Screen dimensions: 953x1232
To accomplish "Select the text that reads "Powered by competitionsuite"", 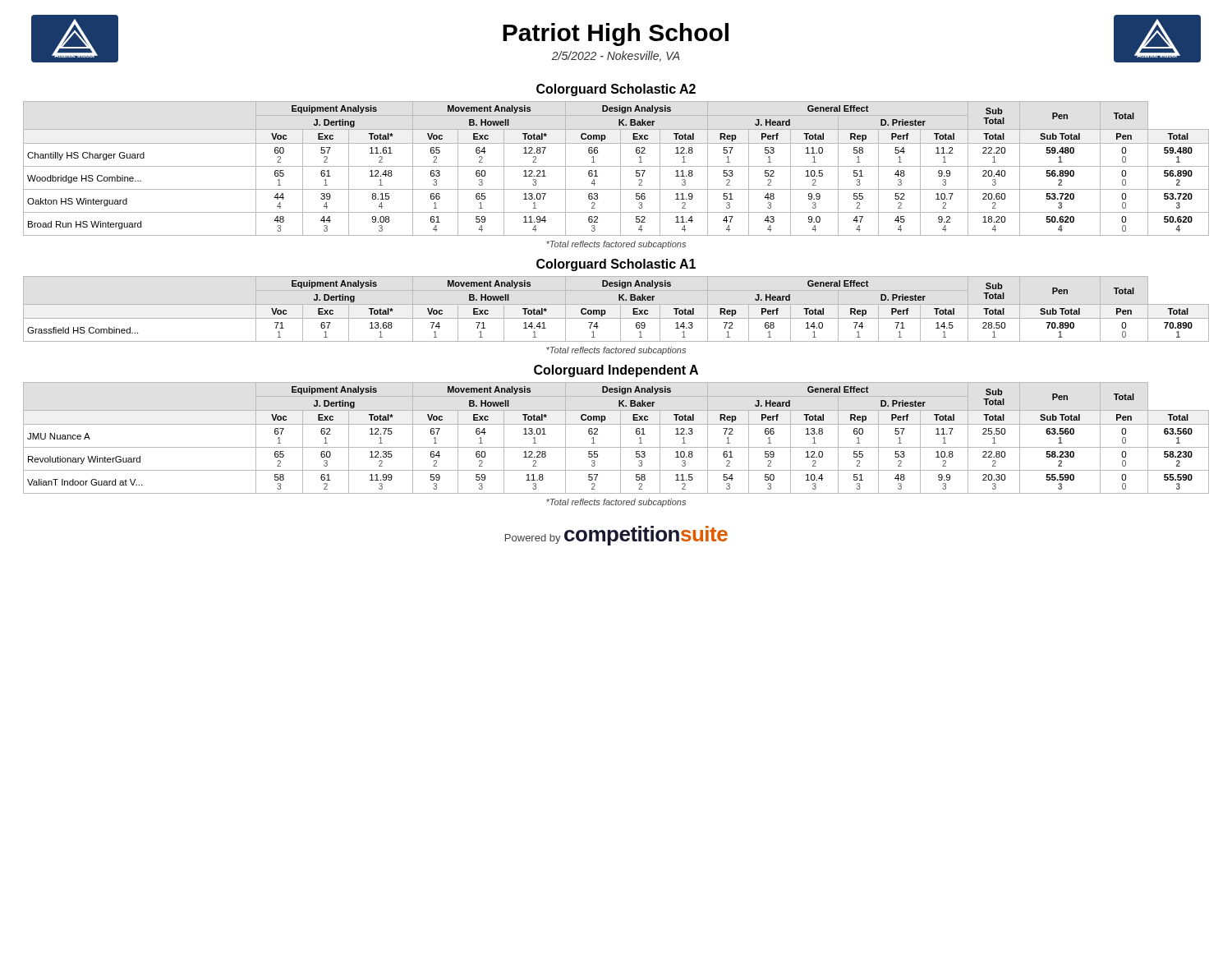I will (x=616, y=534).
